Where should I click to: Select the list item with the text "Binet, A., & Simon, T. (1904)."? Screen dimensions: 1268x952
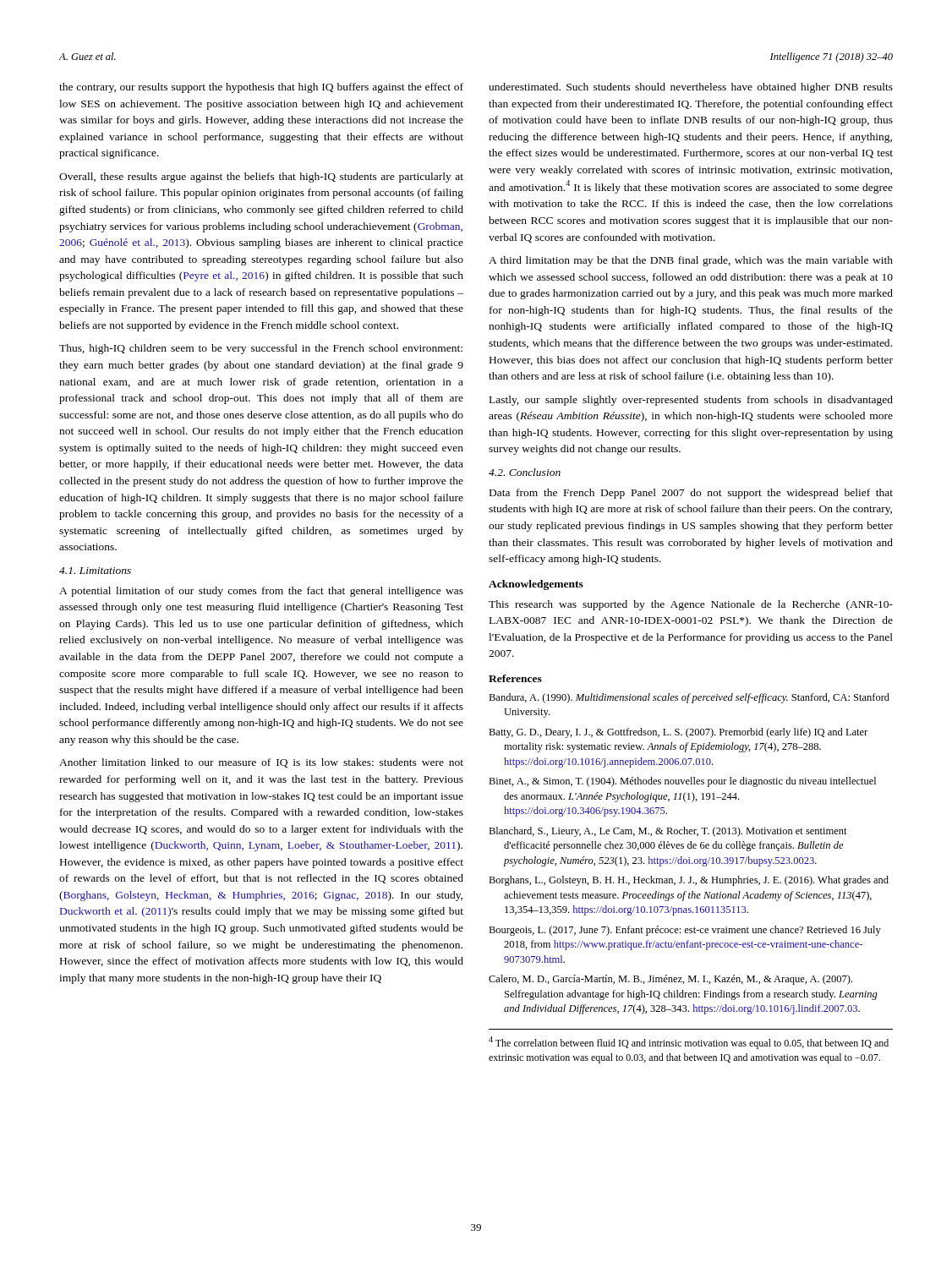[683, 796]
